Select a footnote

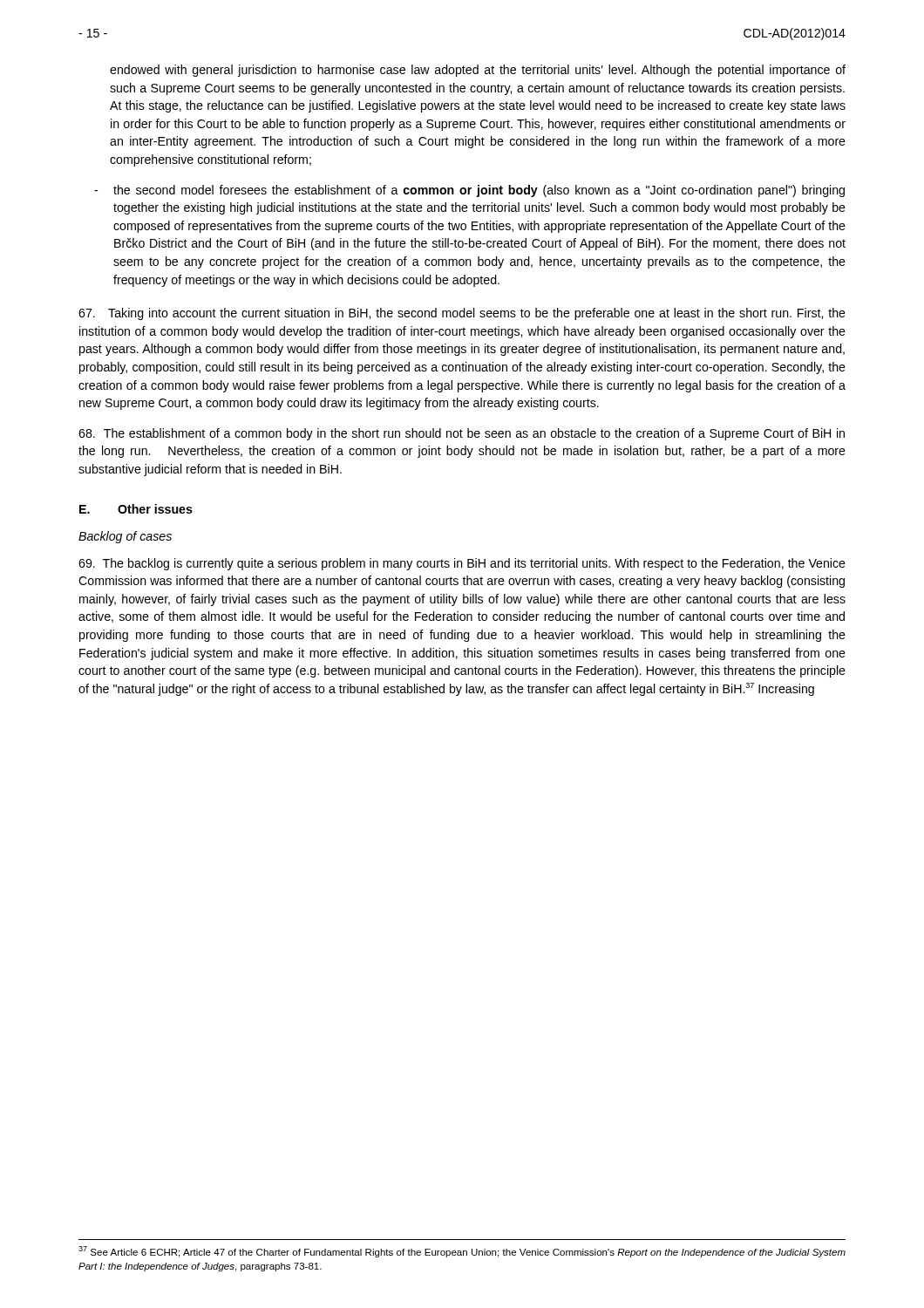click(x=462, y=1259)
